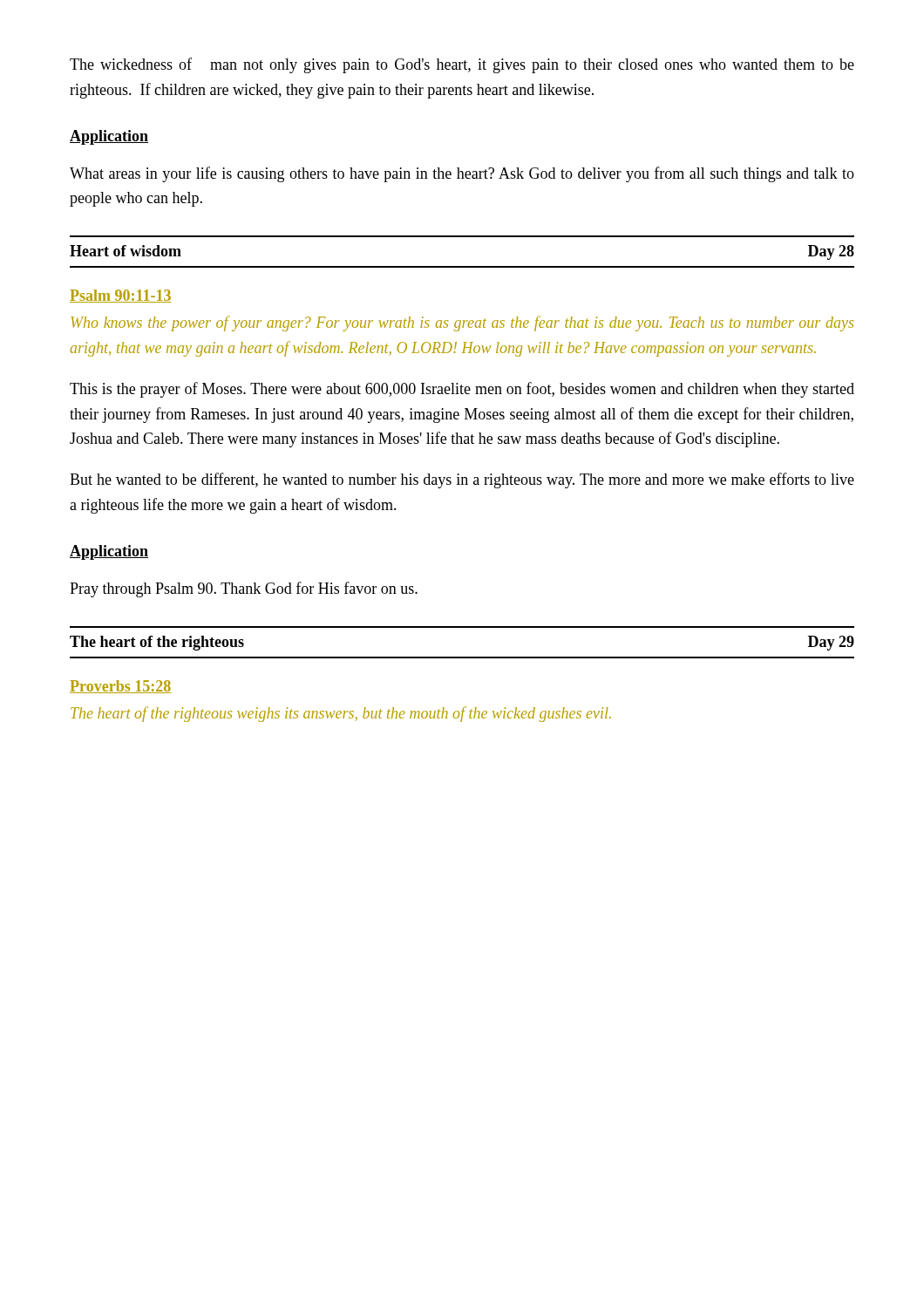Point to the block starting "The heart of the righteous weighs its"
The height and width of the screenshot is (1308, 924).
(341, 713)
